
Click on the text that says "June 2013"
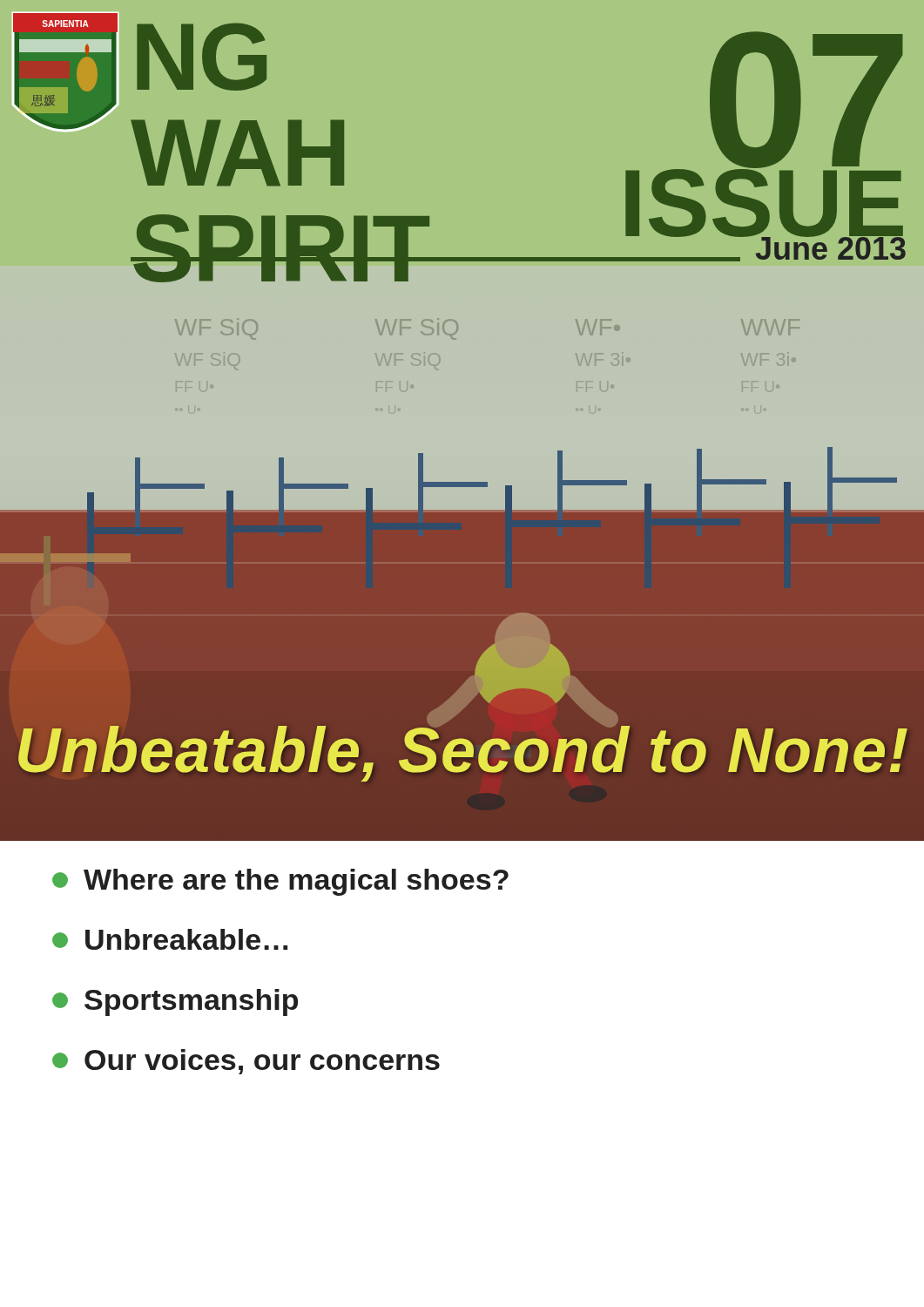[x=831, y=249]
